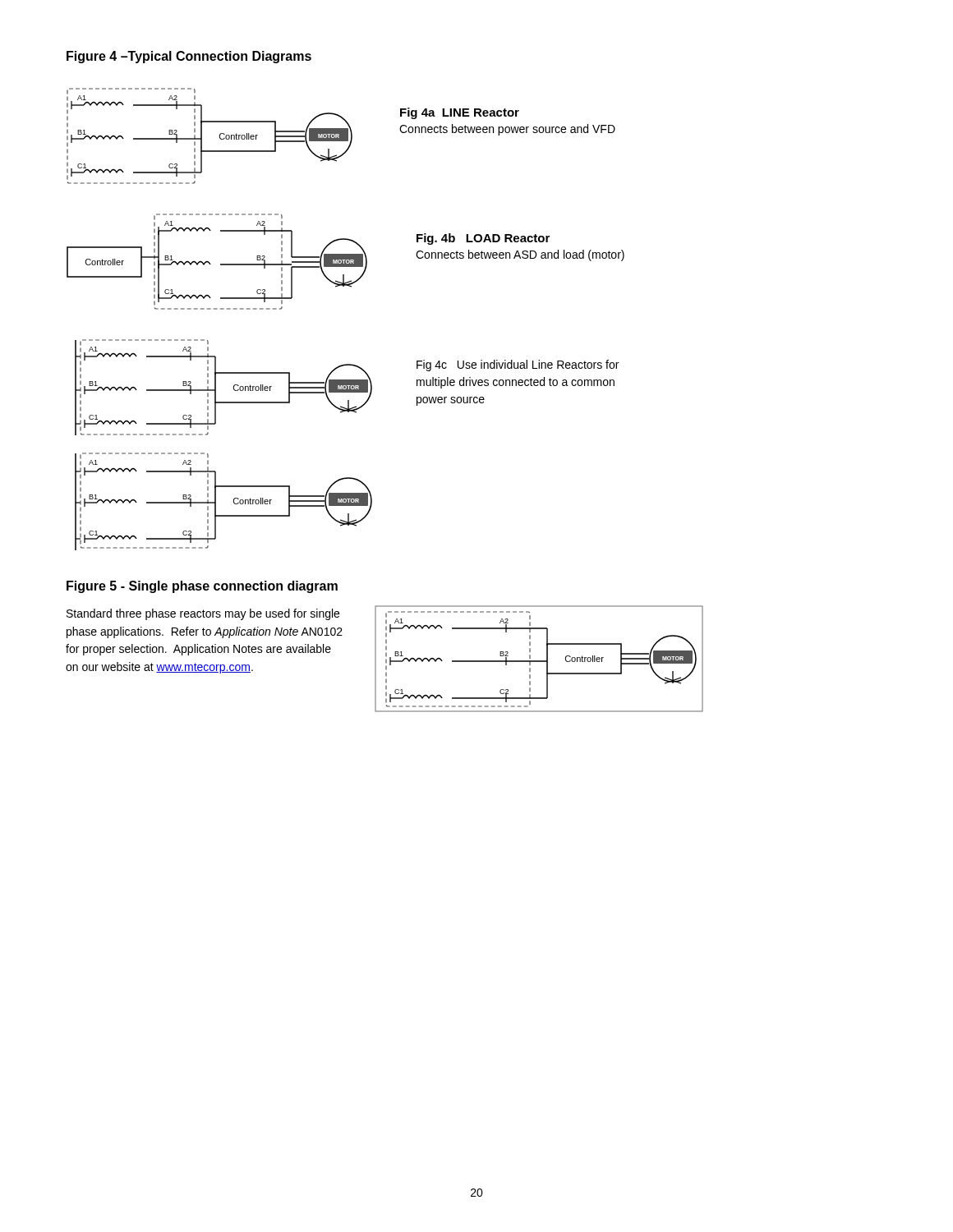Find the passage starting "Fig. 4b LOAD Reactor Connects"
953x1232 pixels.
(x=520, y=246)
